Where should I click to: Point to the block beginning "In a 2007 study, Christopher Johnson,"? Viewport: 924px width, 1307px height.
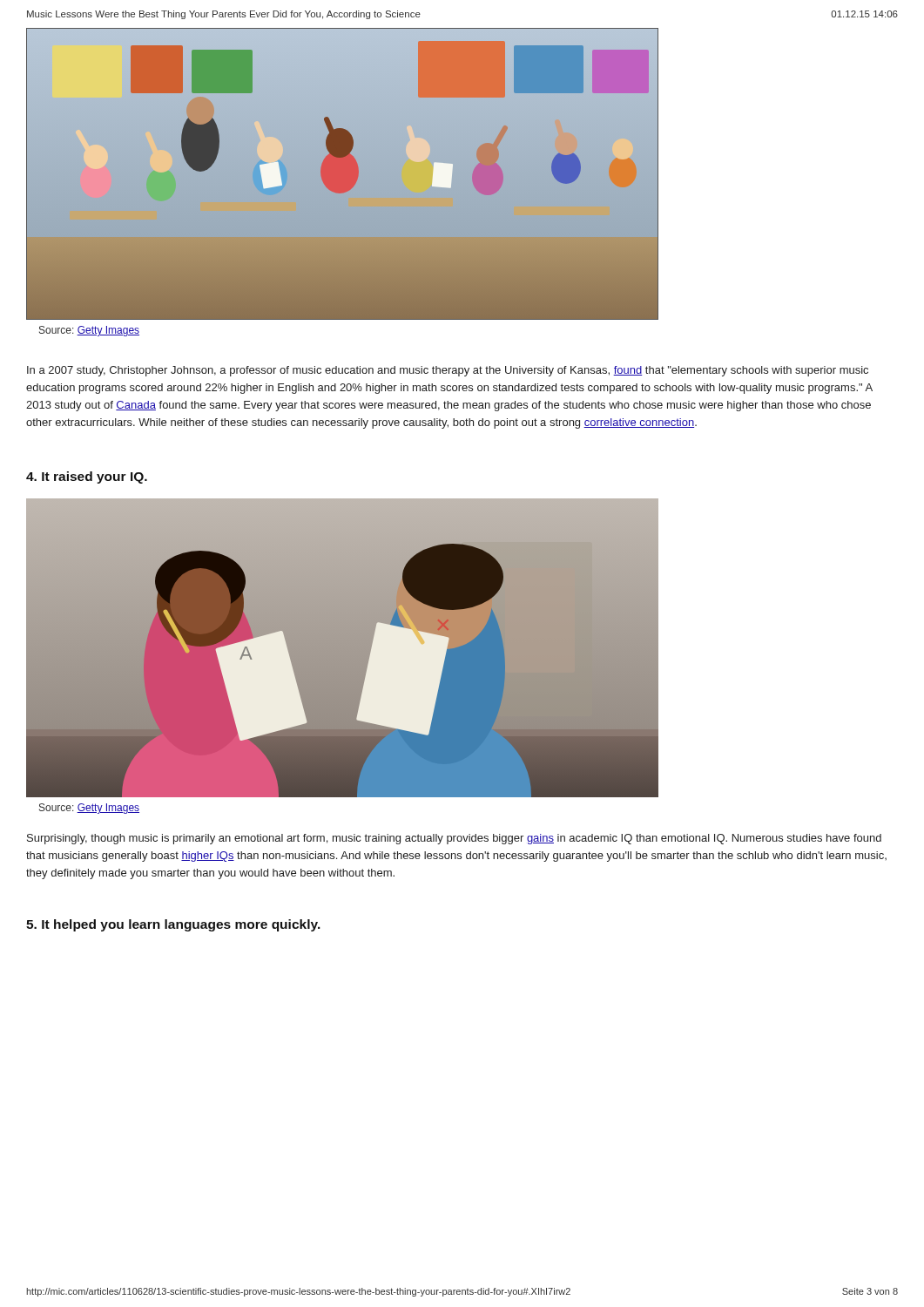point(449,396)
